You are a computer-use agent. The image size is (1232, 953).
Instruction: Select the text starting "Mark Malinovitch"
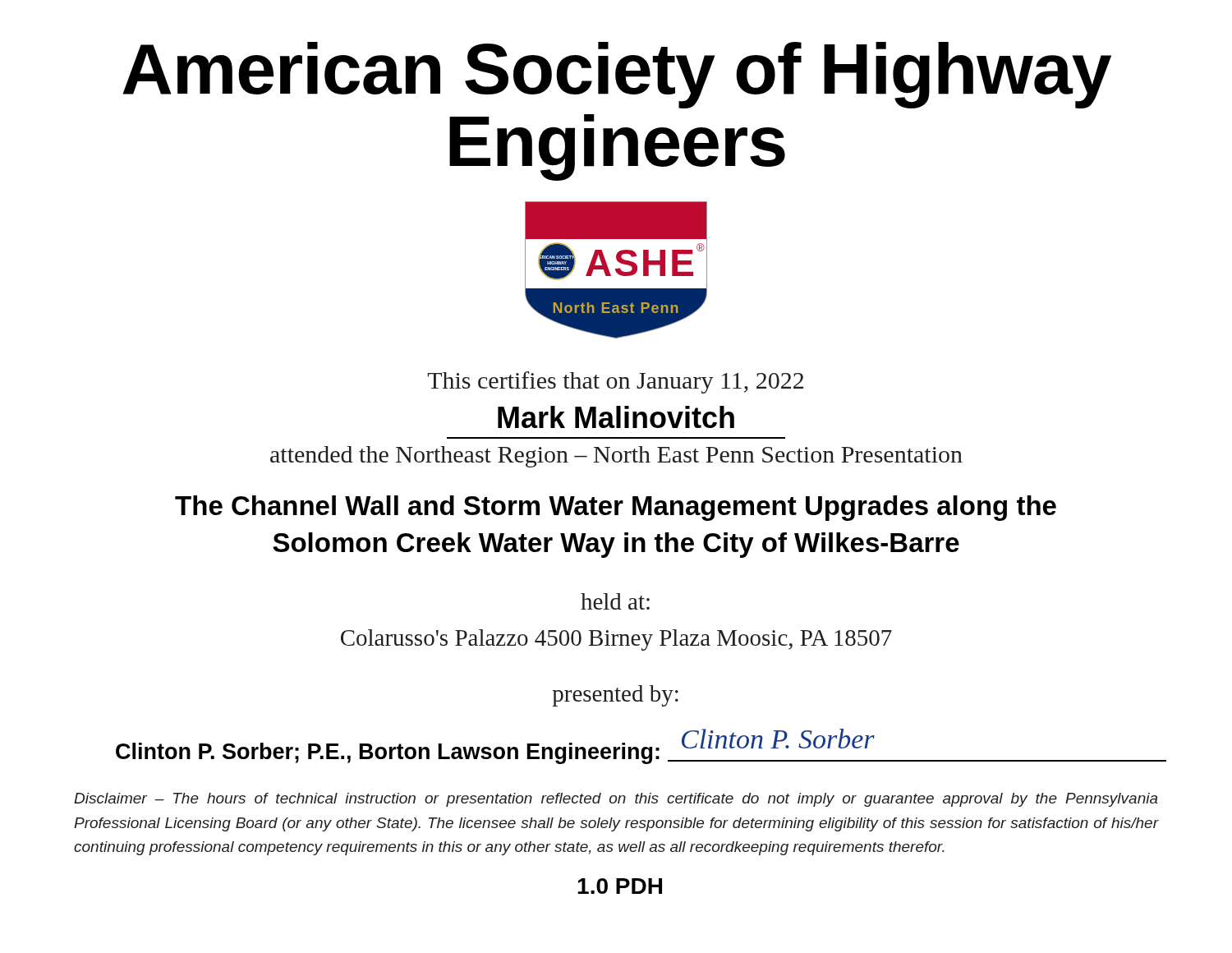pyautogui.click(x=616, y=420)
